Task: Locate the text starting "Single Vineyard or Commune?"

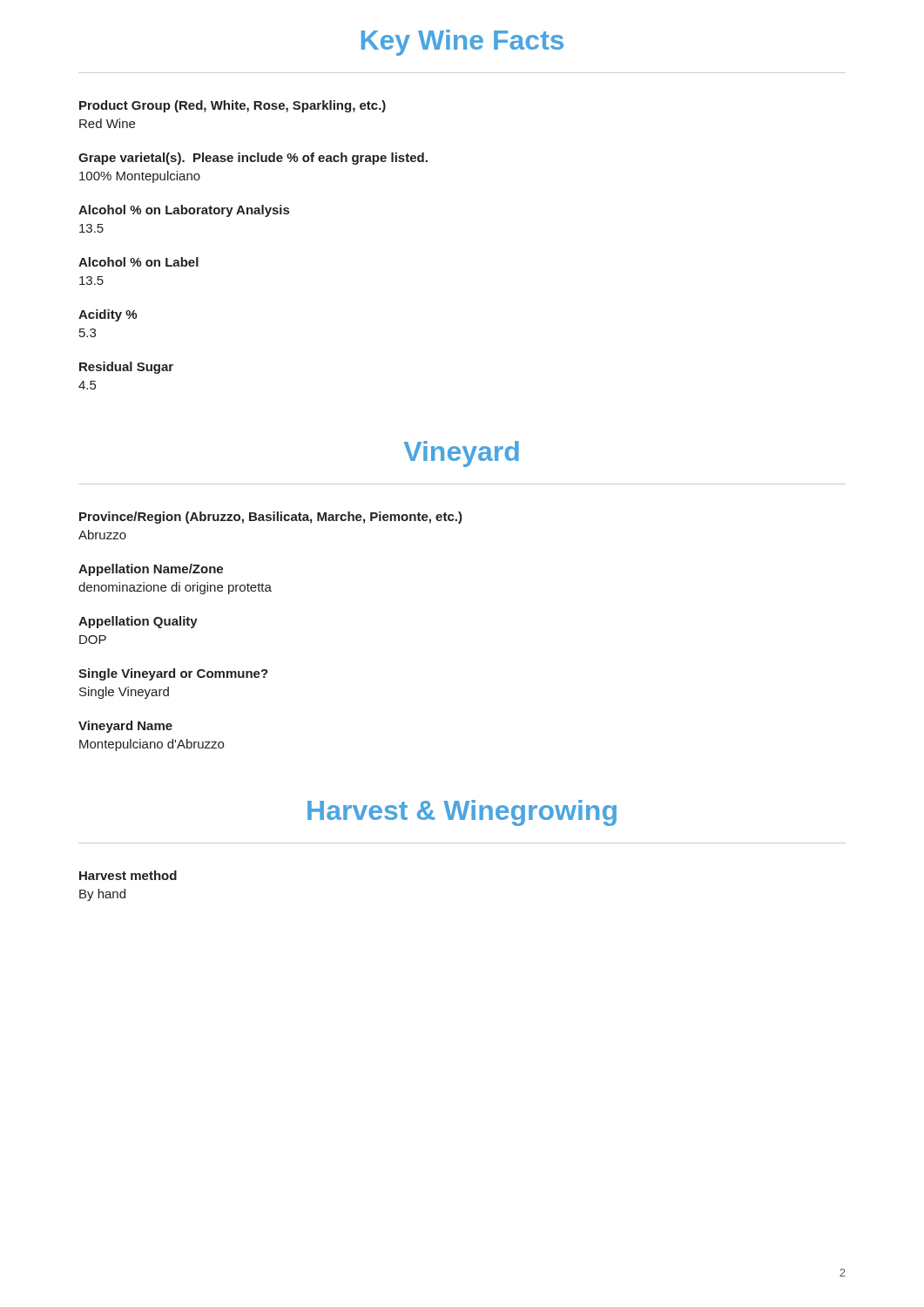Action: (x=173, y=674)
